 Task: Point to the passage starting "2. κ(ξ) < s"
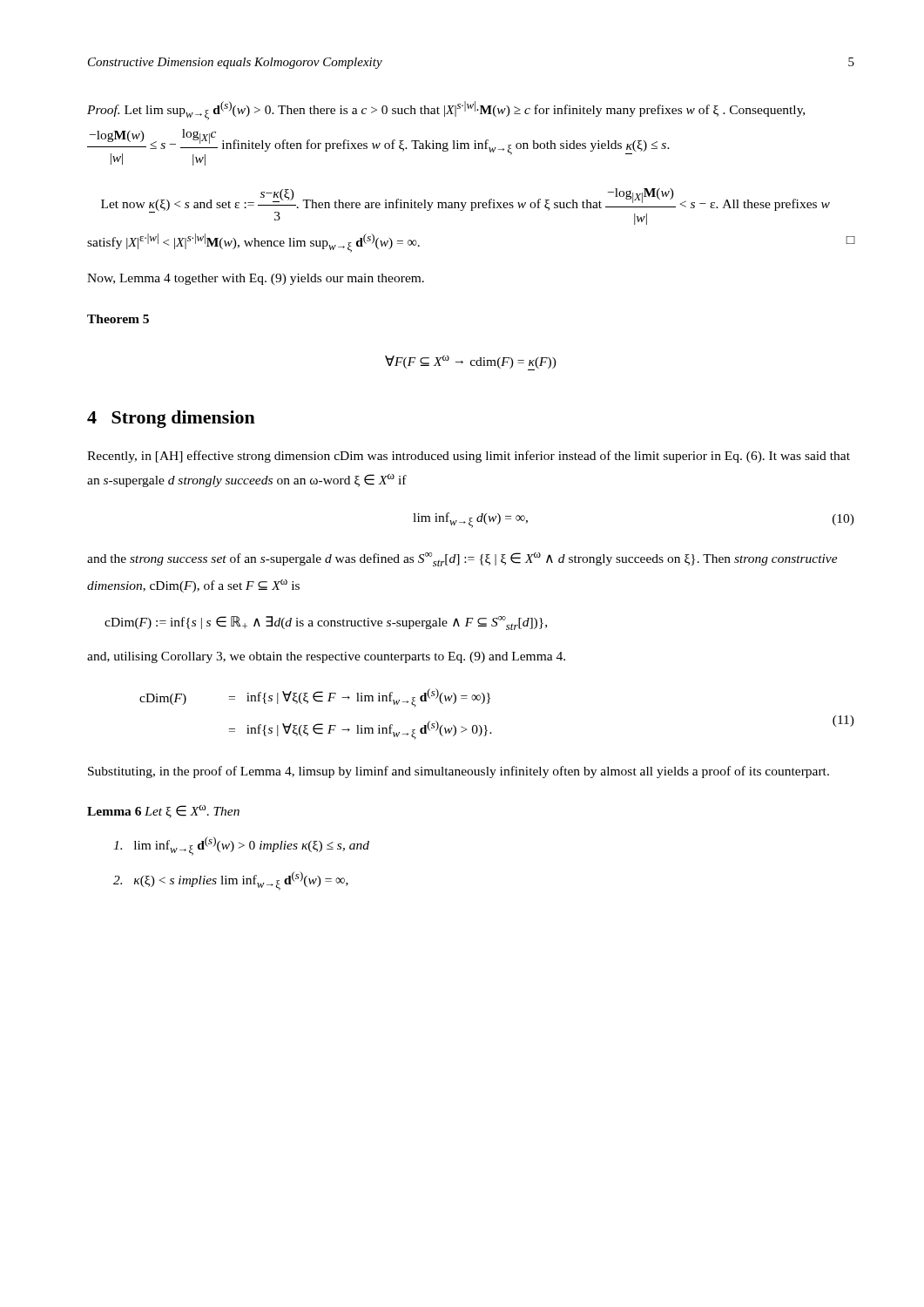231,880
